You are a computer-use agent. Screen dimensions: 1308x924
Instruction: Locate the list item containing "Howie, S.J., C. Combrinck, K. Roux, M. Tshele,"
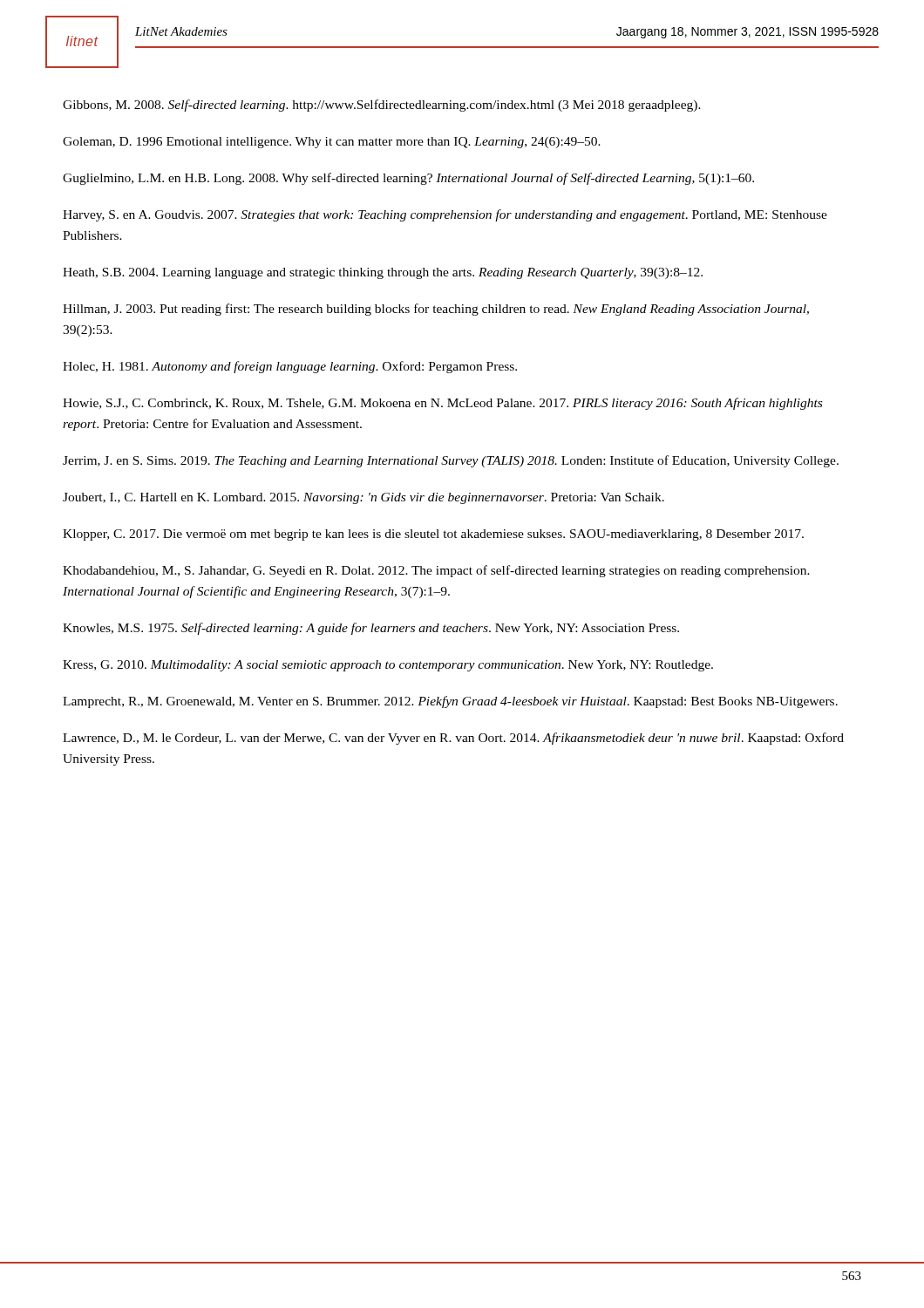pyautogui.click(x=443, y=413)
